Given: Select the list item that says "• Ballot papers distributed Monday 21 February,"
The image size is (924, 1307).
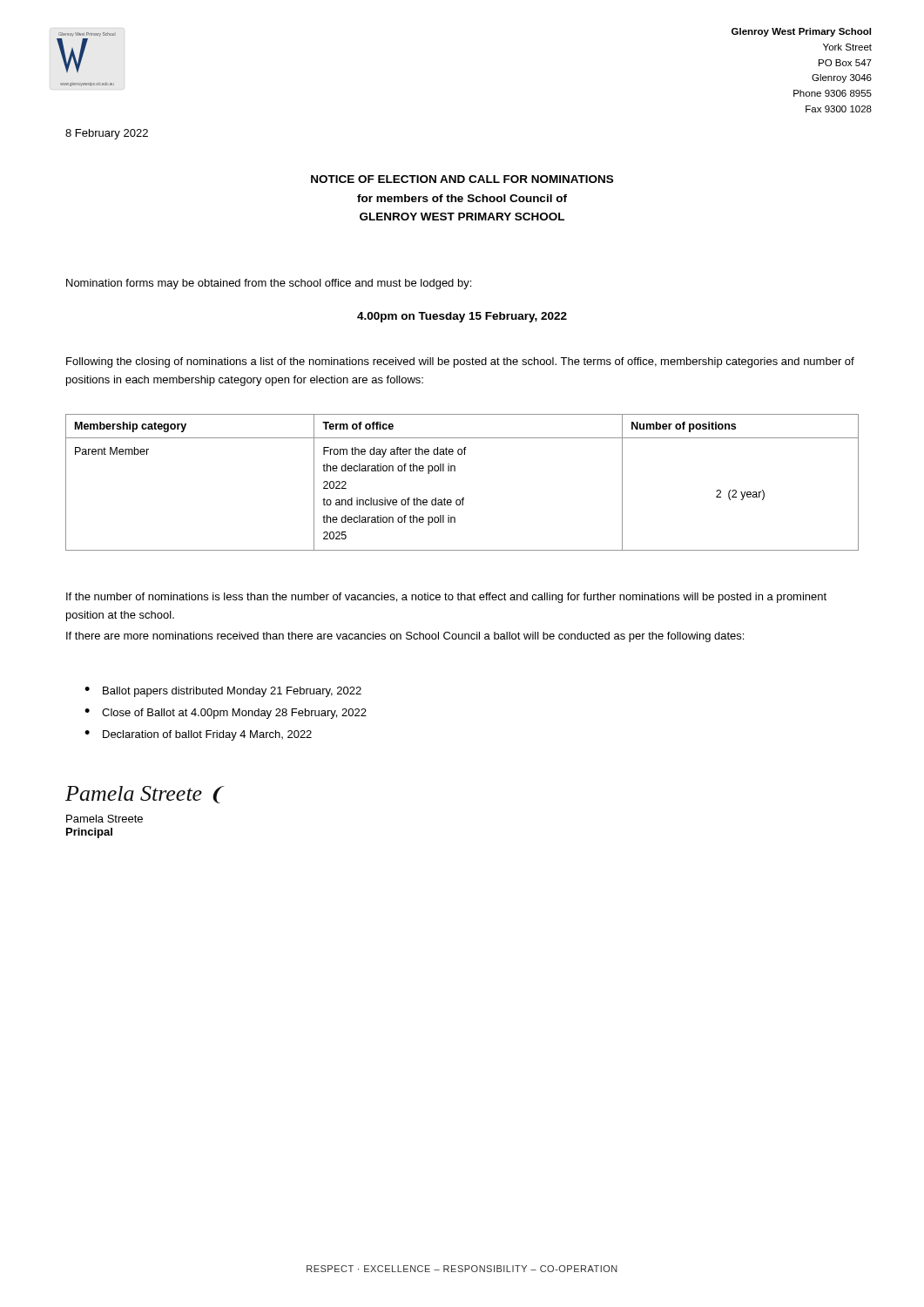Looking at the screenshot, I should pos(223,691).
